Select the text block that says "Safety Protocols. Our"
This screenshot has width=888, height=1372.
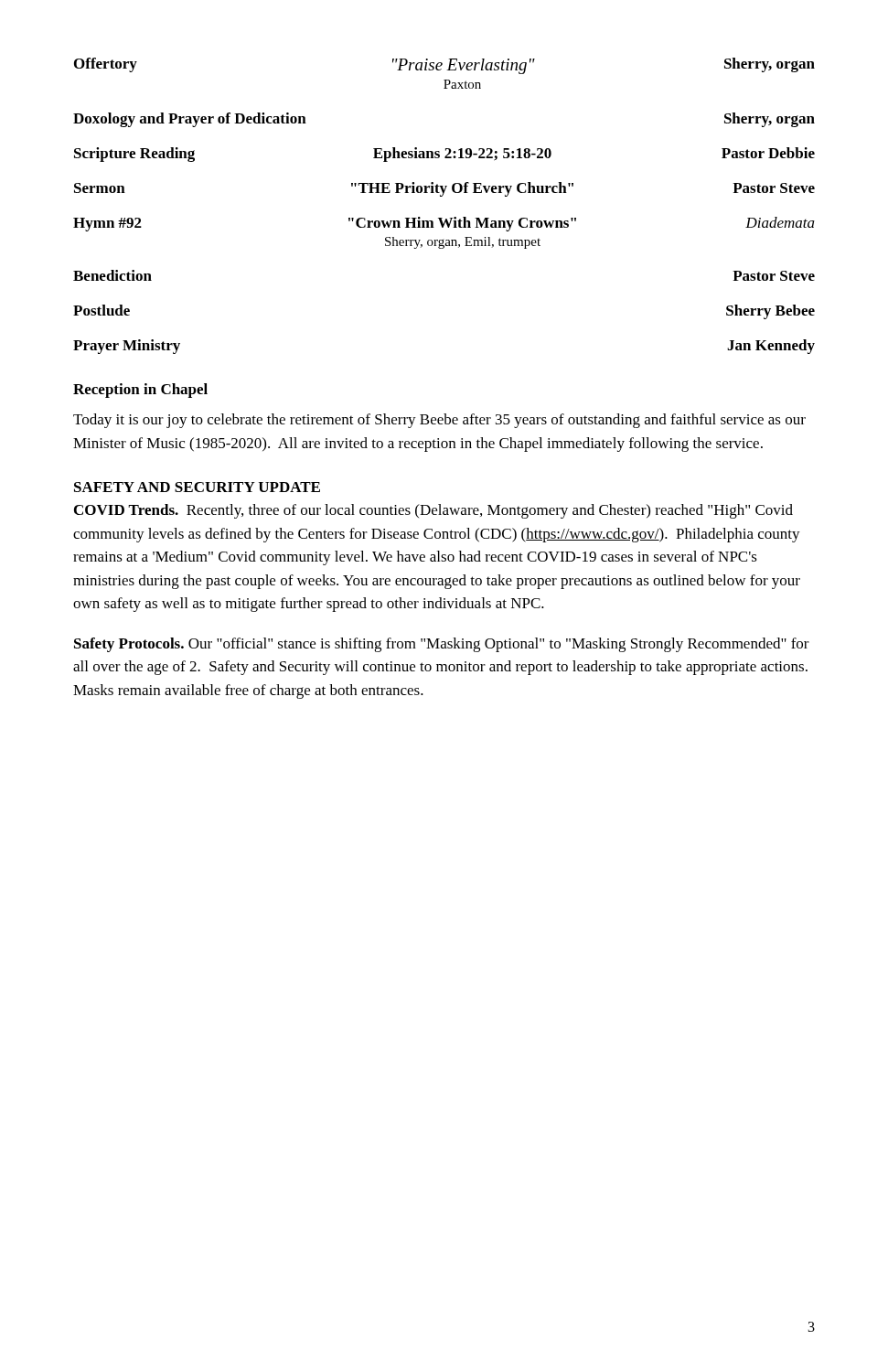(x=441, y=666)
